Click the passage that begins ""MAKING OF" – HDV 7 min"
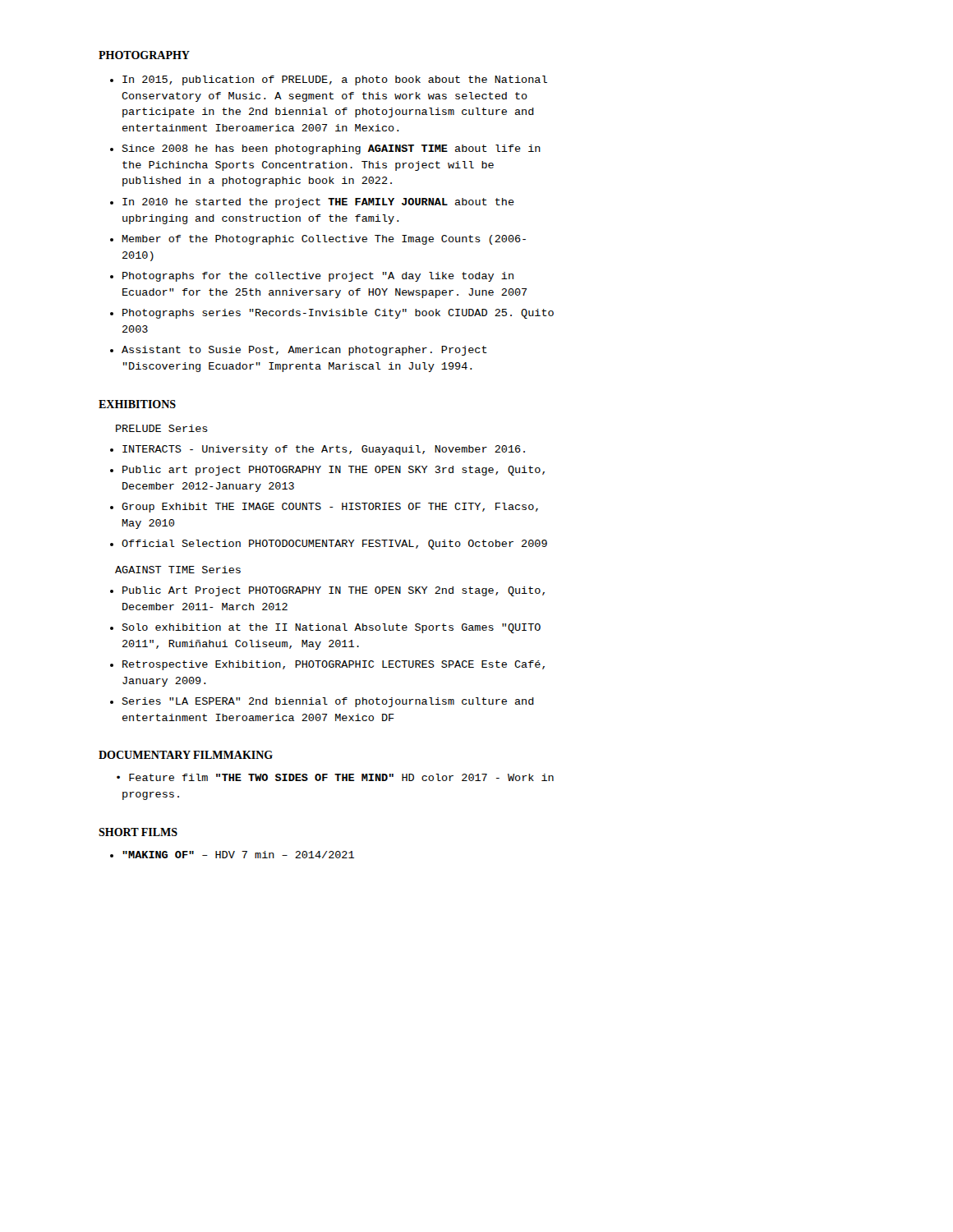Viewport: 953px width, 1232px height. [x=238, y=855]
